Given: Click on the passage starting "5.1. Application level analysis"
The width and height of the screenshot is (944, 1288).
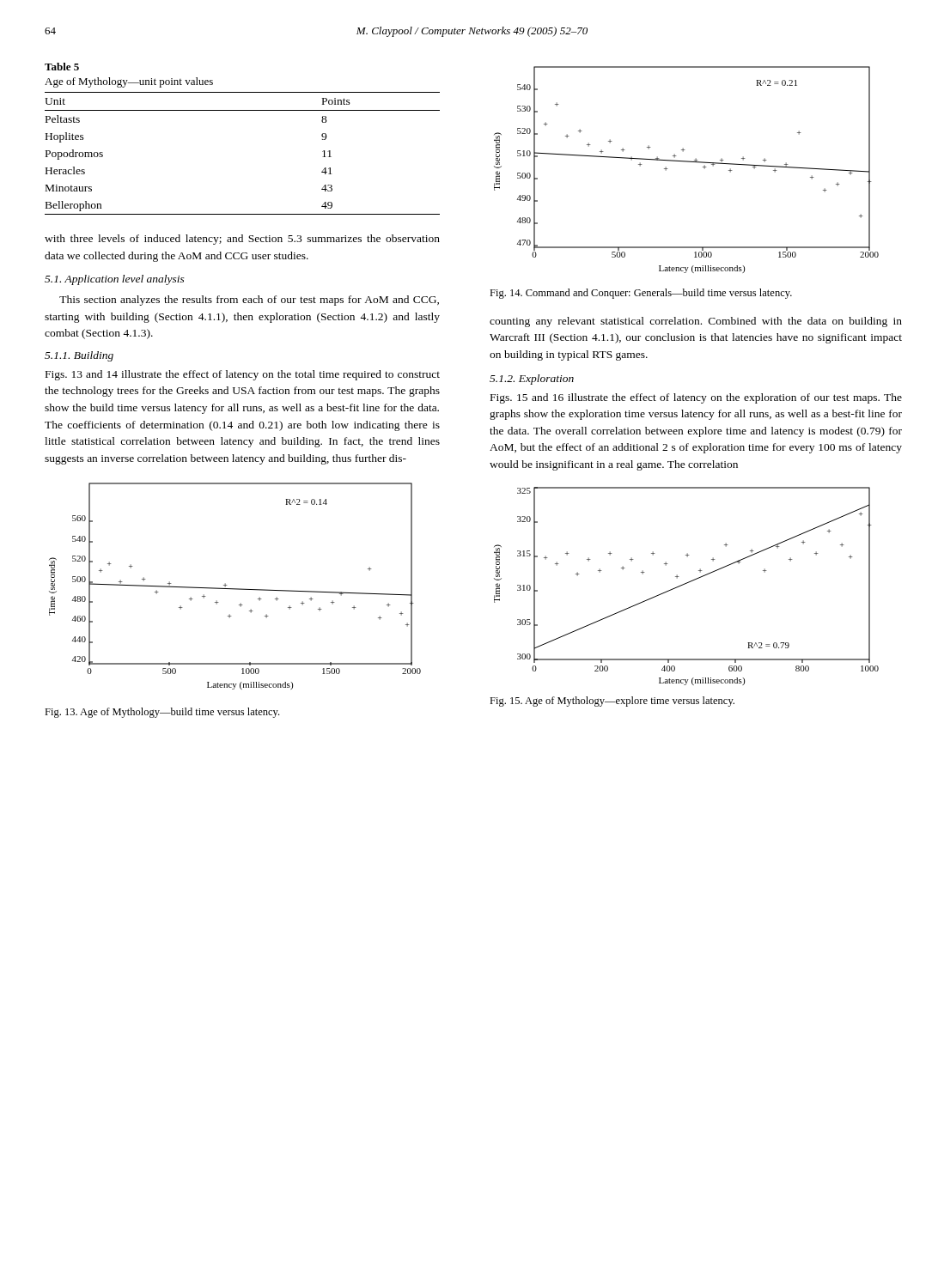Looking at the screenshot, I should (x=115, y=279).
